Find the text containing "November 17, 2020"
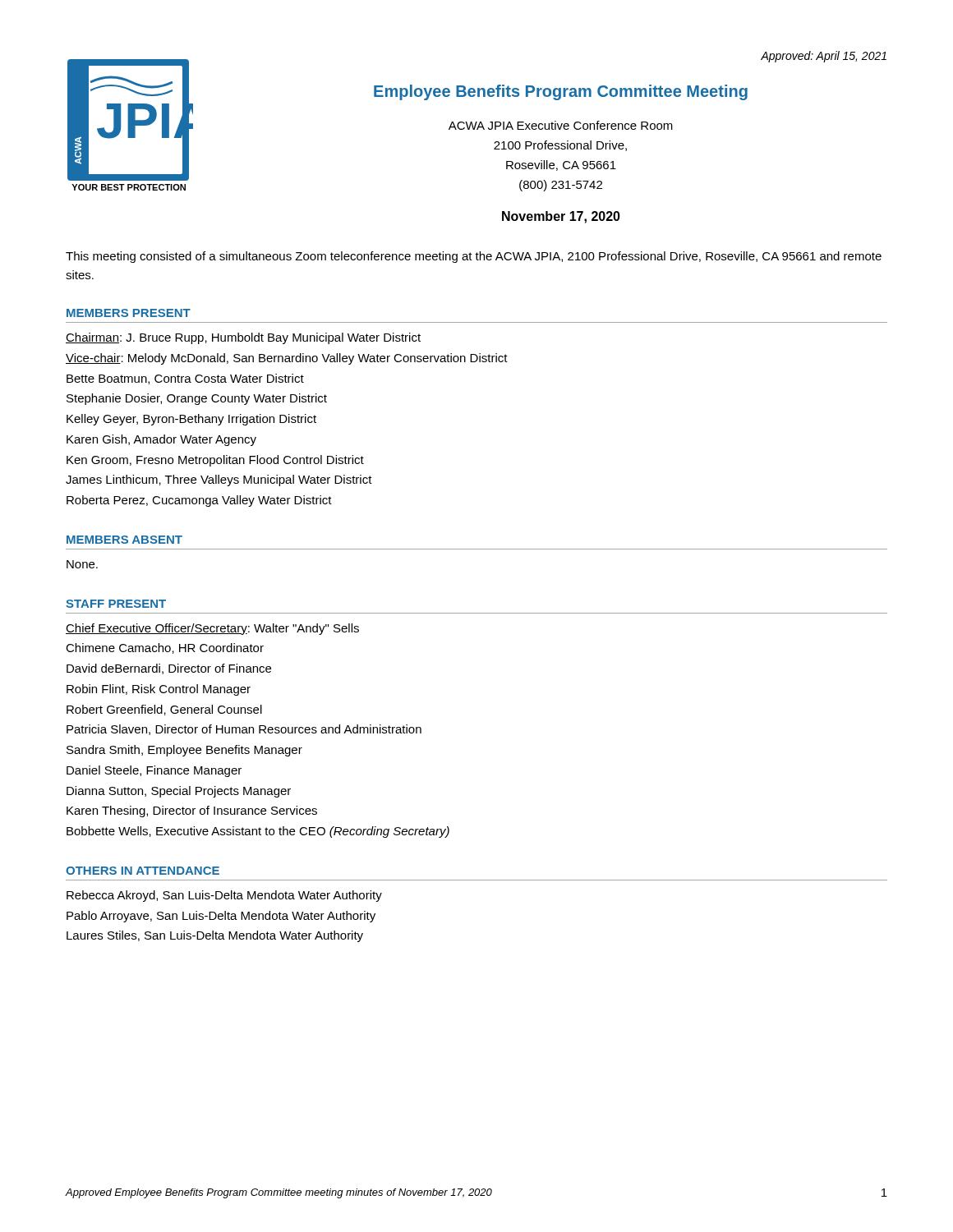The image size is (953, 1232). click(x=561, y=216)
